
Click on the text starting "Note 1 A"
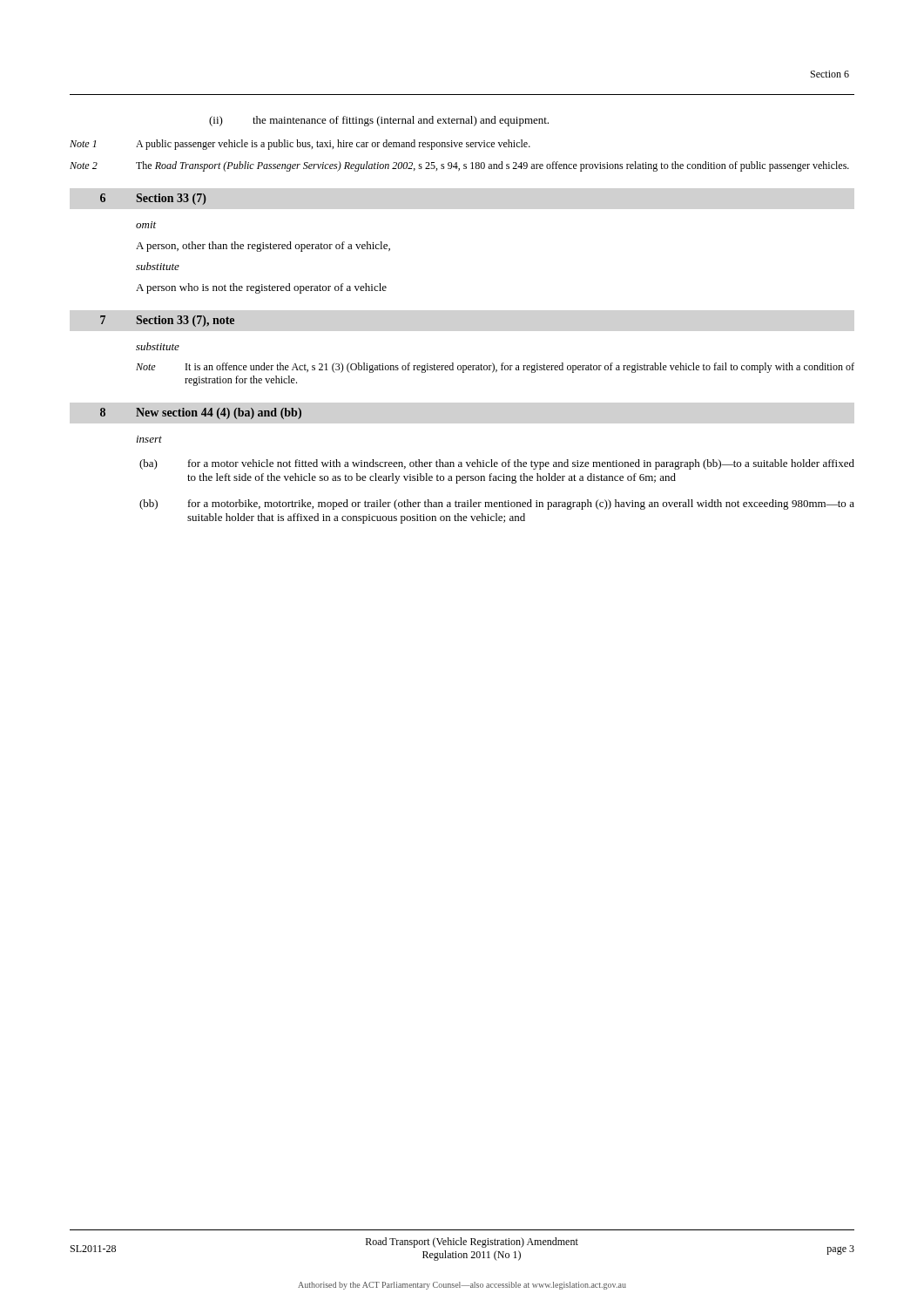[462, 144]
